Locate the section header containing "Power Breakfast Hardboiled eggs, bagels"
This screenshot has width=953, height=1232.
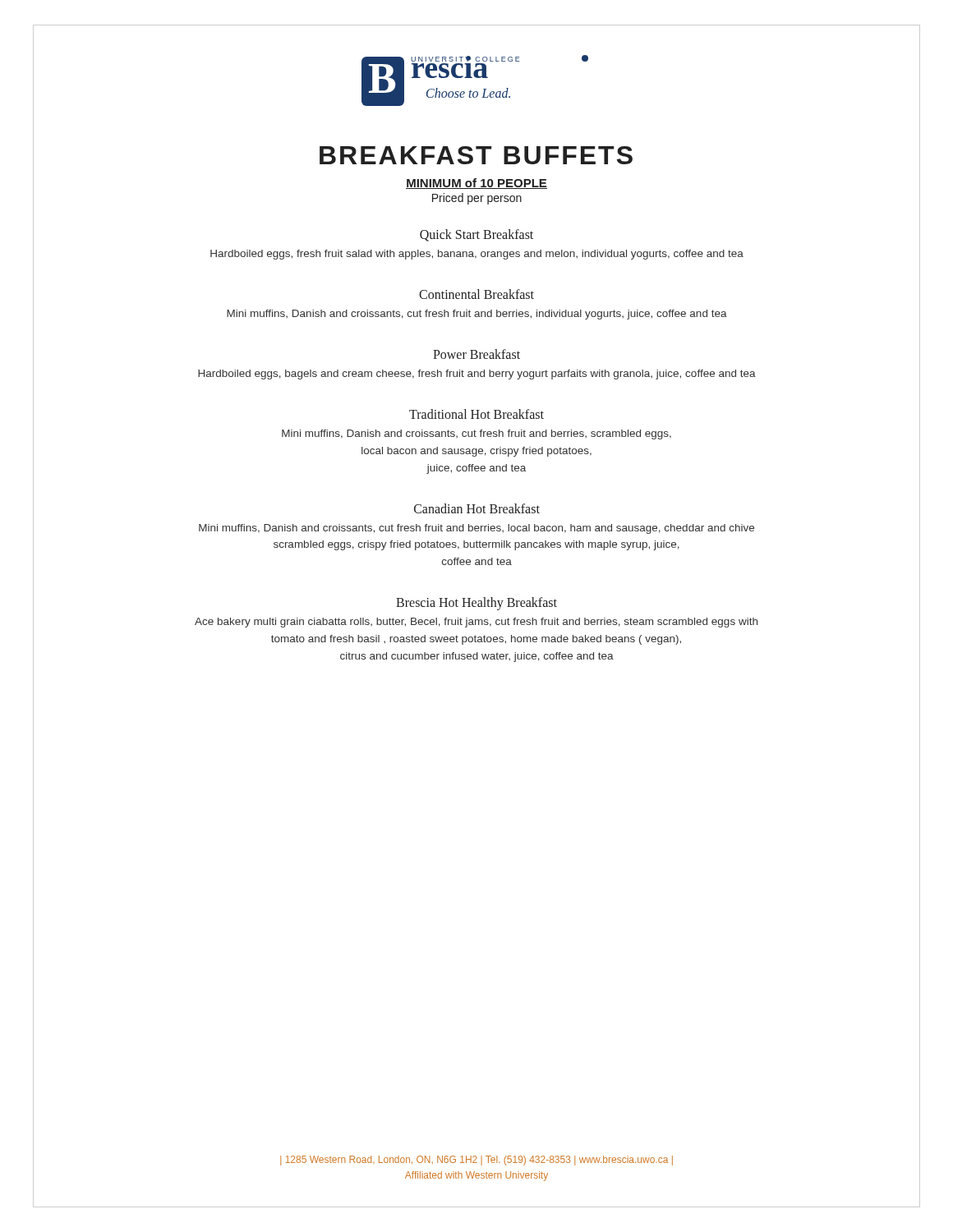pos(476,365)
